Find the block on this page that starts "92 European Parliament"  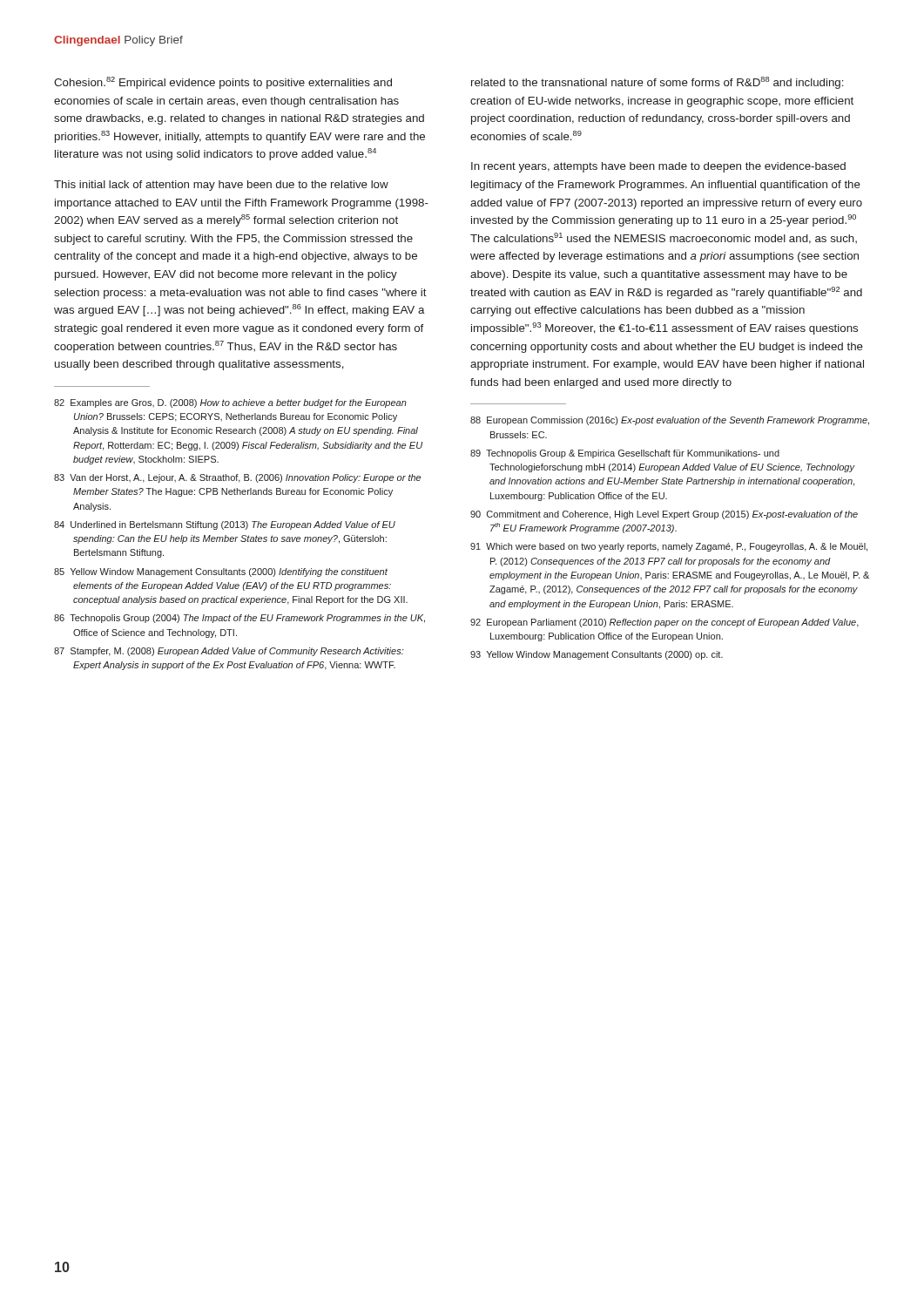pyautogui.click(x=671, y=629)
